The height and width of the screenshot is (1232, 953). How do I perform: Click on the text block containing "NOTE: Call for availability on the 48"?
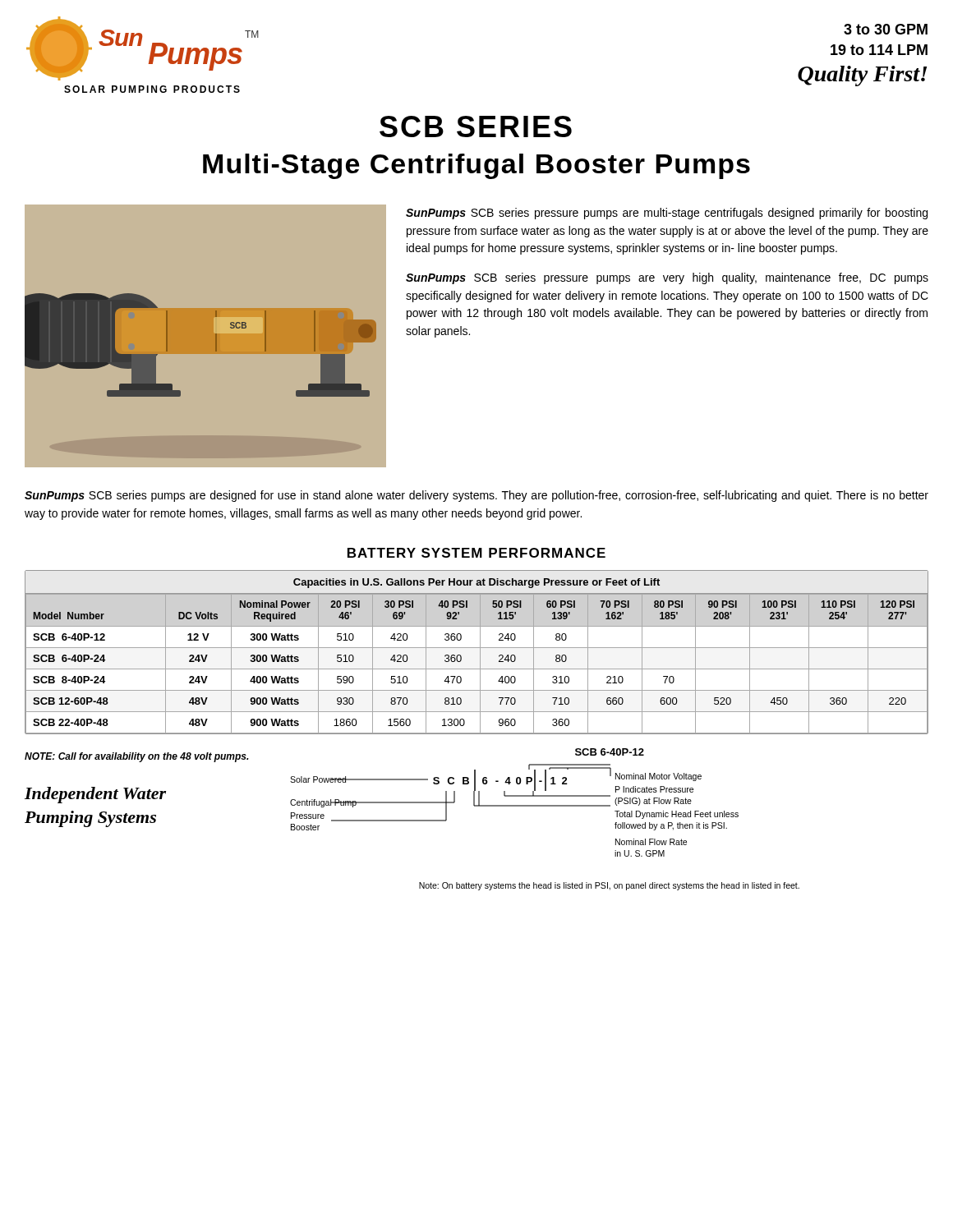point(137,757)
